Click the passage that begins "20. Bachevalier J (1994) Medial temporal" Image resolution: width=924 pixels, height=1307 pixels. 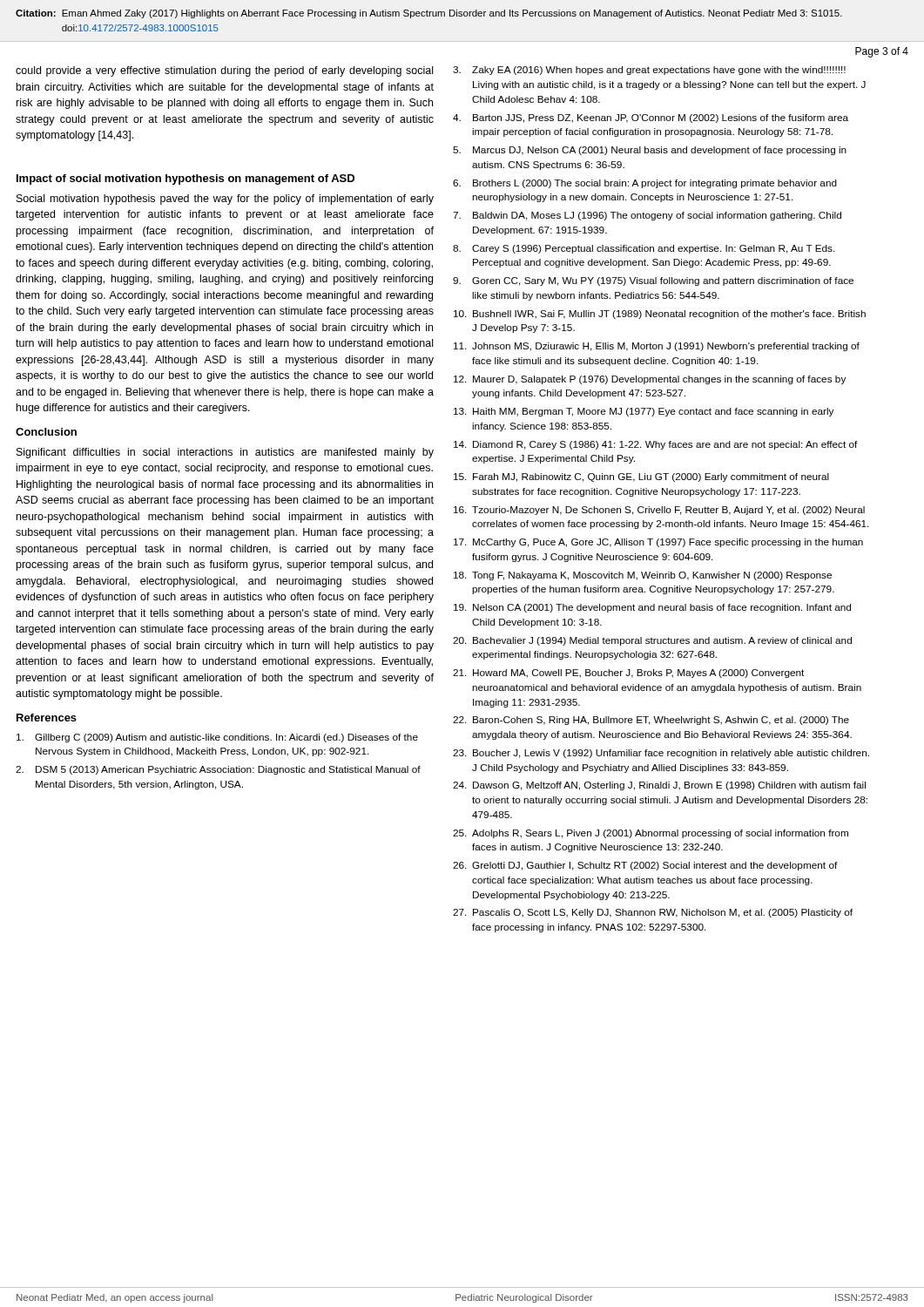662,648
